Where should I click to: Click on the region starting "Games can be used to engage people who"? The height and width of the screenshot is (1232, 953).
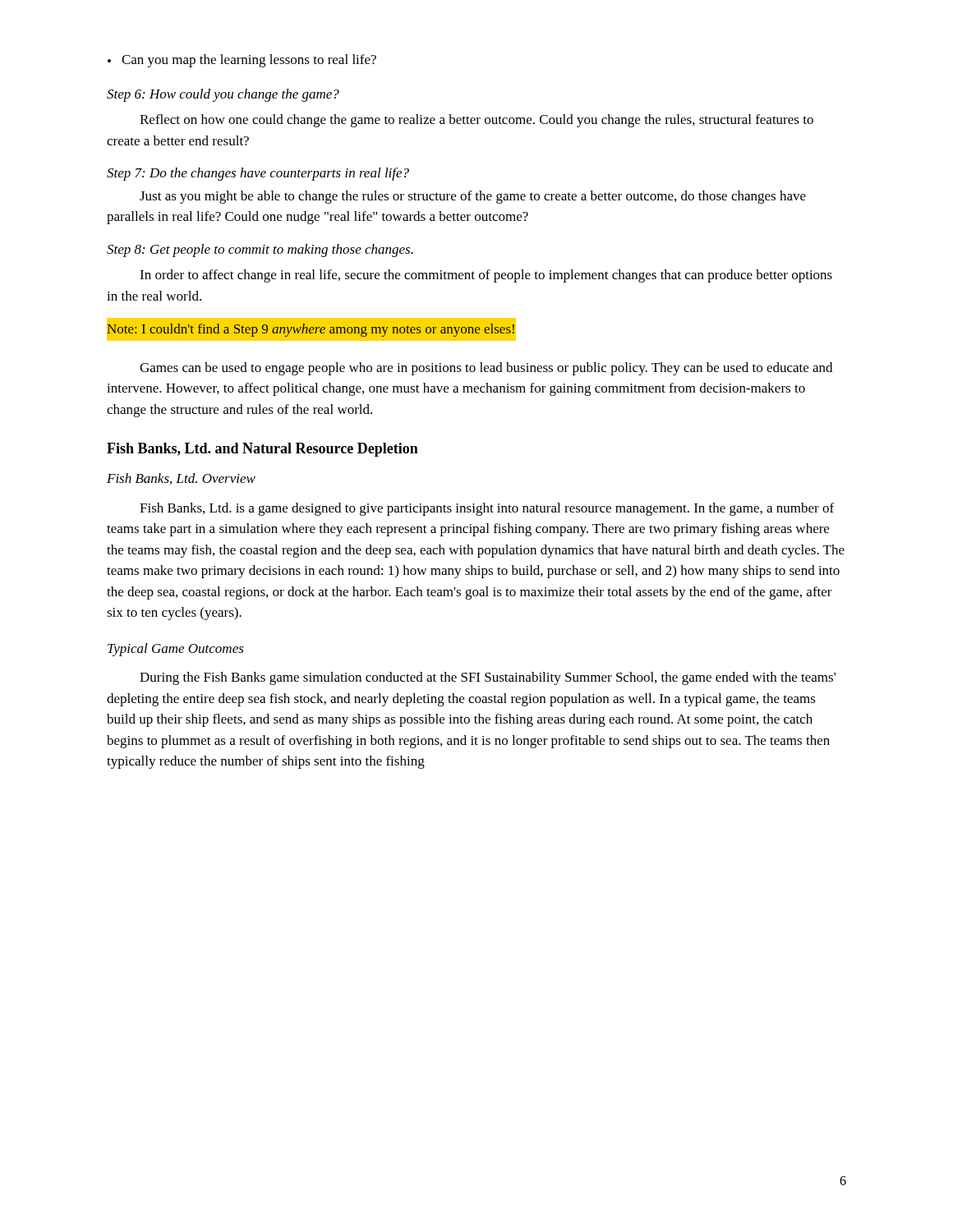[x=476, y=388]
